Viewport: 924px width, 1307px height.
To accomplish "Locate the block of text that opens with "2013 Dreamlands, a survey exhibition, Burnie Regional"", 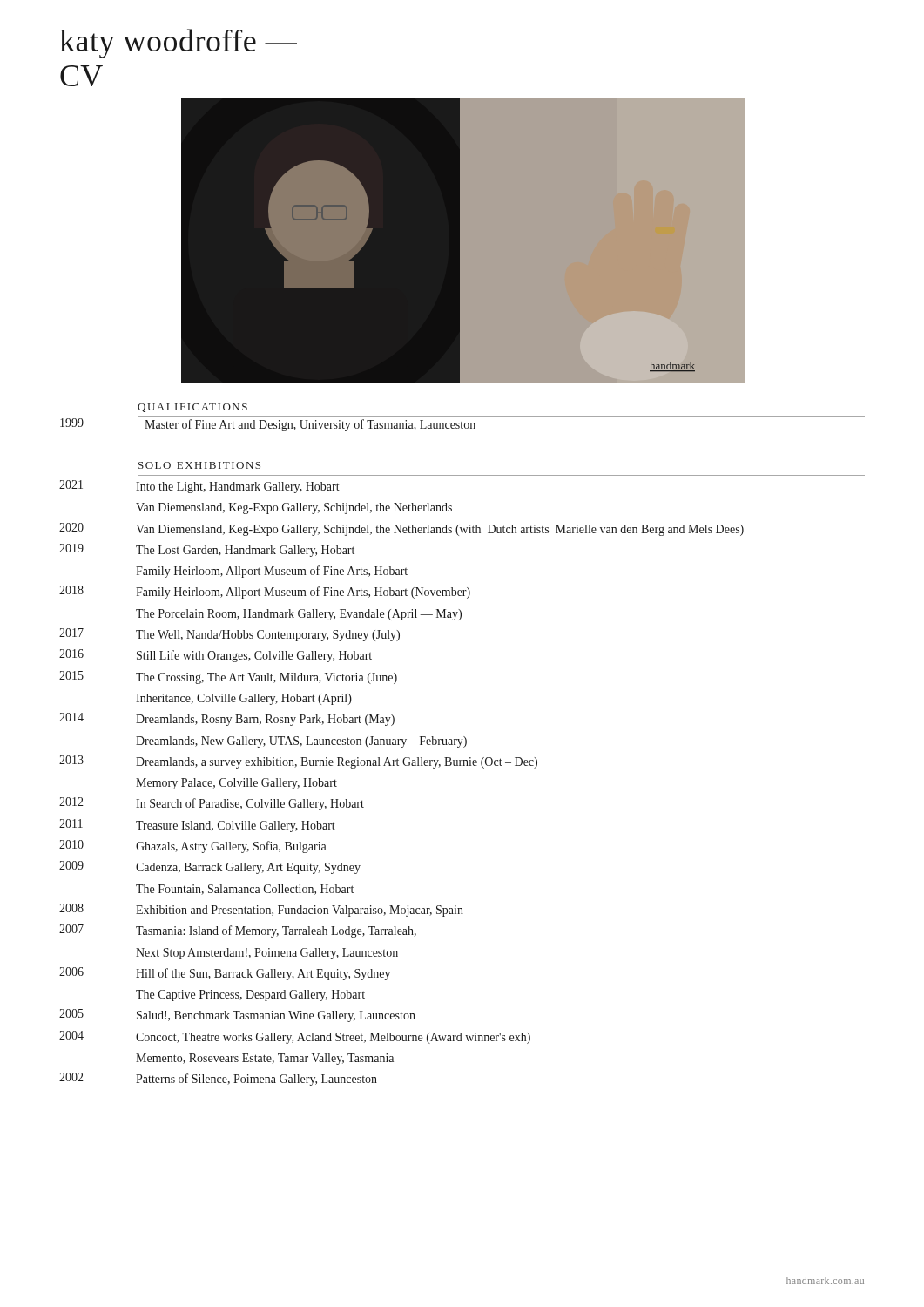I will click(x=462, y=762).
